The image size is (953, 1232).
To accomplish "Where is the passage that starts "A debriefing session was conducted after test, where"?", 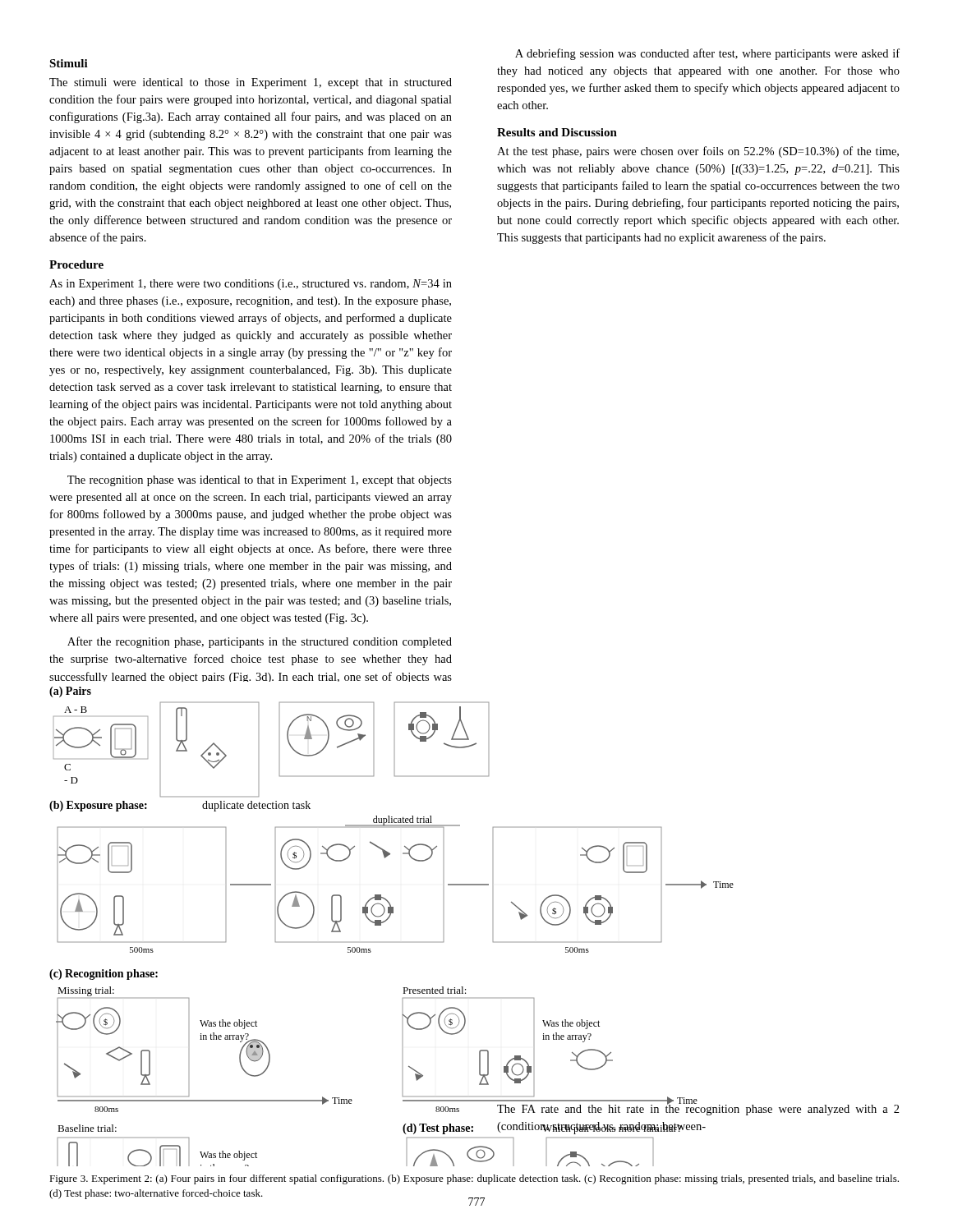I will 698,80.
